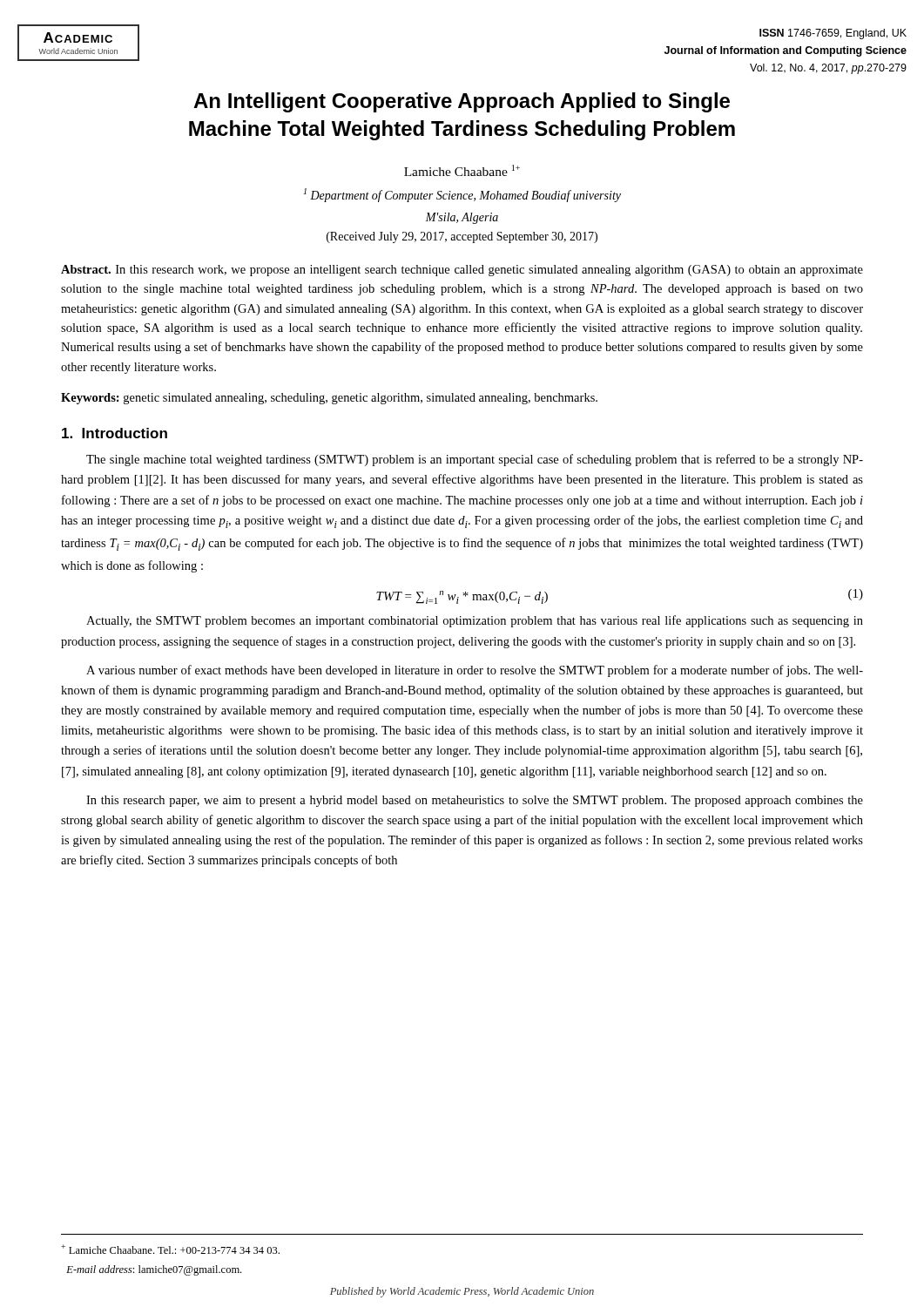Point to the block starting "1 Department of"

[462, 214]
